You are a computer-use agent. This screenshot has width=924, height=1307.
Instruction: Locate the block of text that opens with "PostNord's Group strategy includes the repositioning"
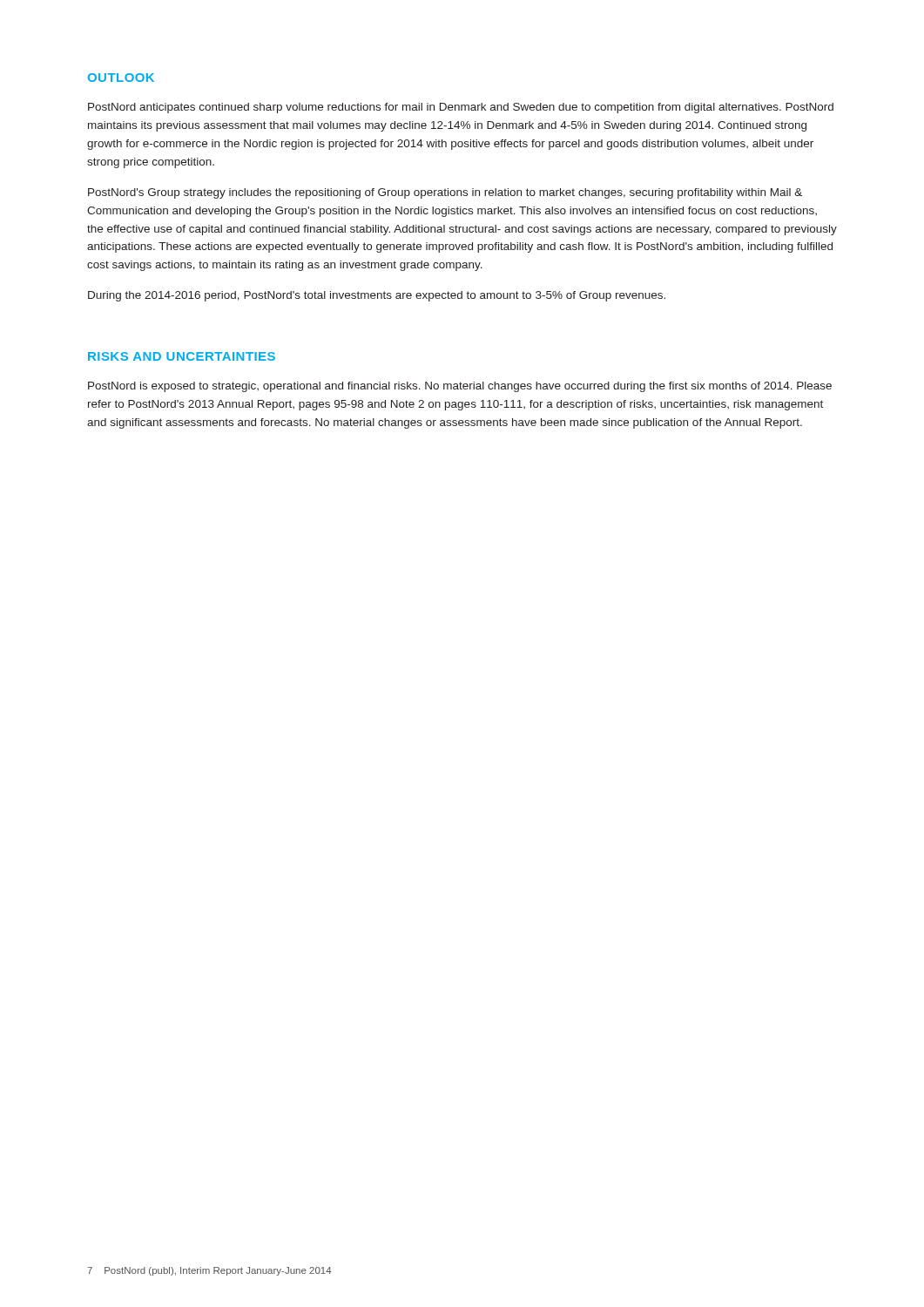(462, 229)
